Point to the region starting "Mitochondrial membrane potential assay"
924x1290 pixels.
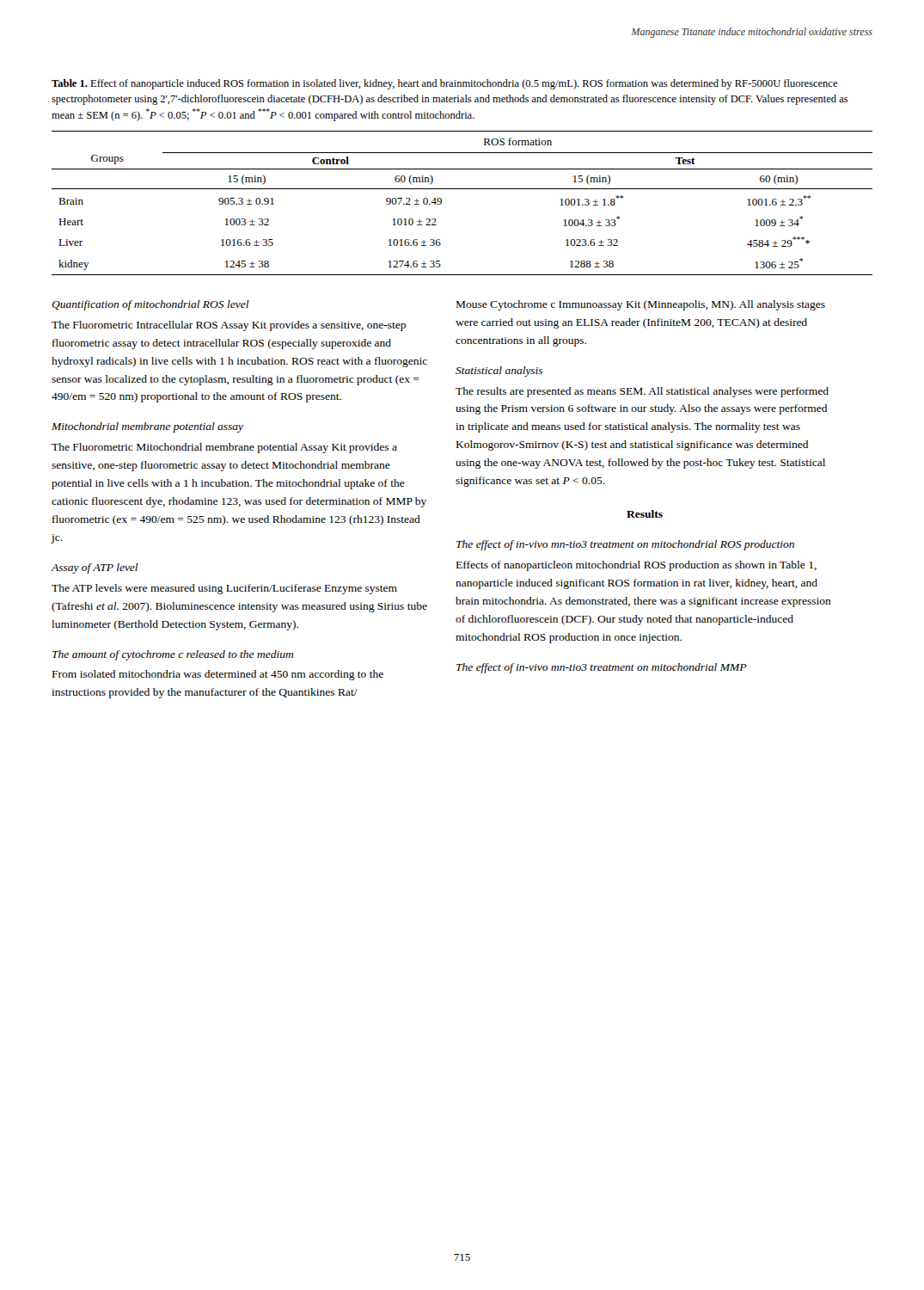147,426
